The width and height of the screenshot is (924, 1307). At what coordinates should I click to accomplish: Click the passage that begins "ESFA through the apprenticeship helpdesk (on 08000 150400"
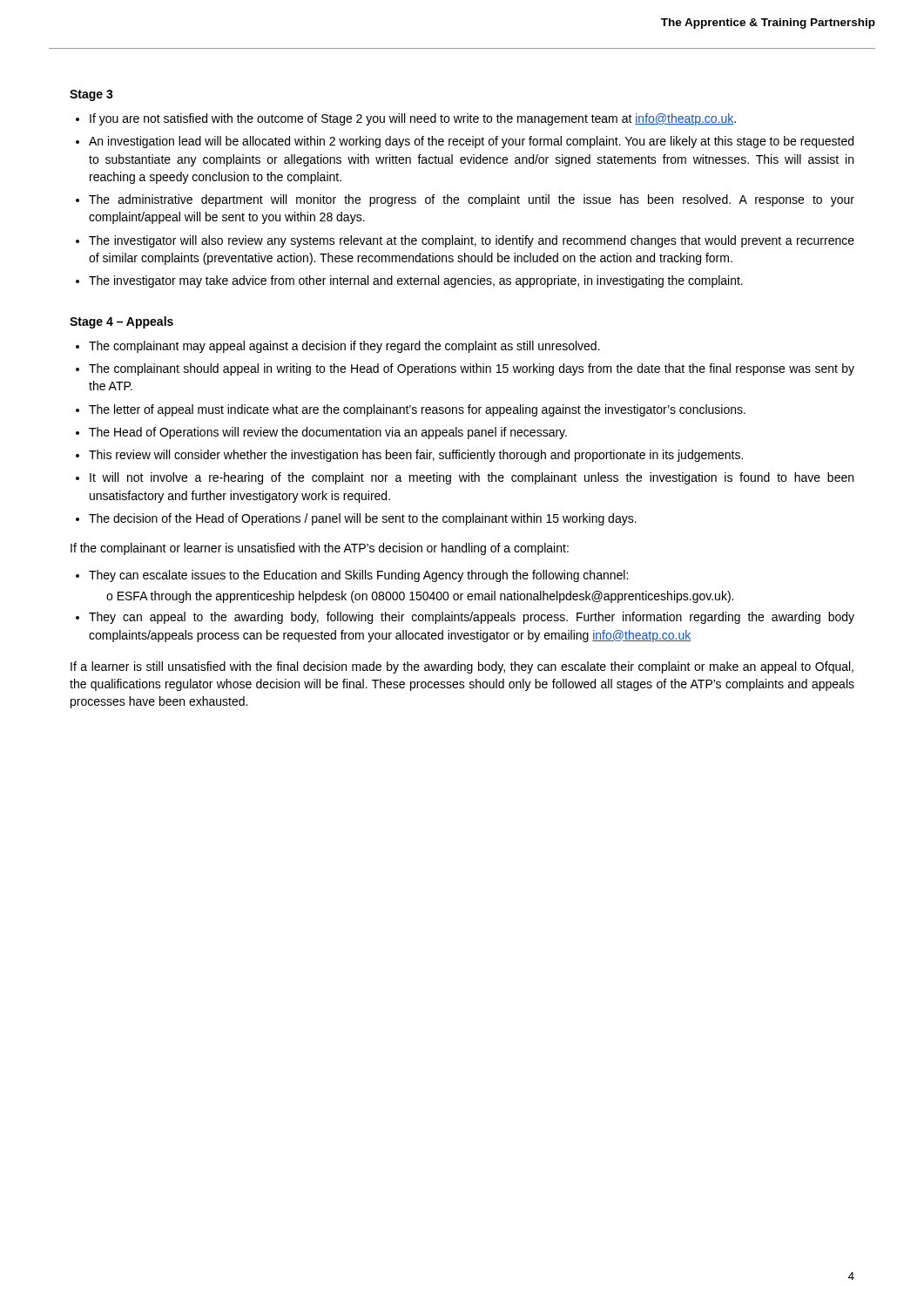[x=426, y=596]
